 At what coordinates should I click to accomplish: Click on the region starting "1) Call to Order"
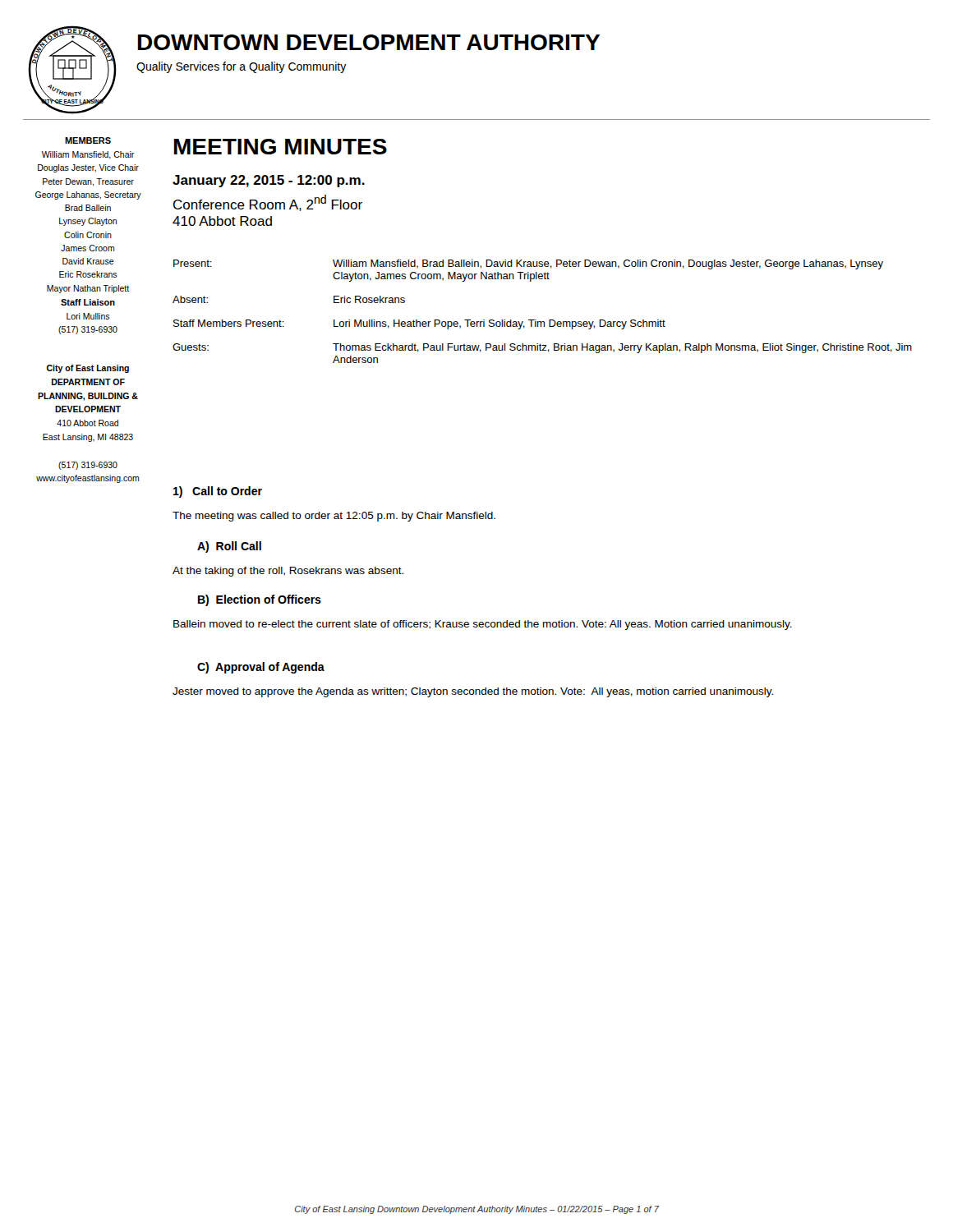tap(217, 491)
